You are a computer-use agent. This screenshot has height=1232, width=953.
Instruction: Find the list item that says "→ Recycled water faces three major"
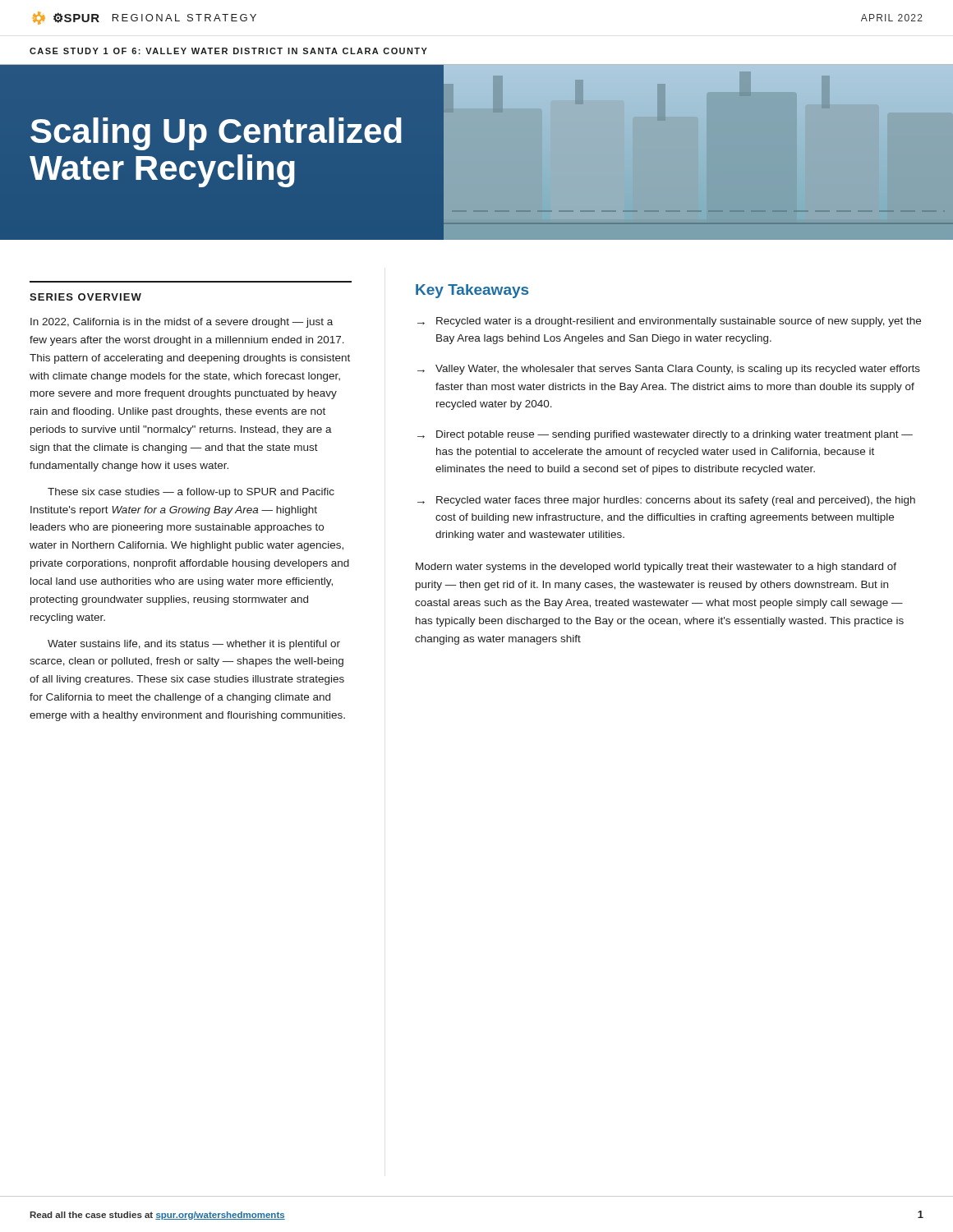669,517
